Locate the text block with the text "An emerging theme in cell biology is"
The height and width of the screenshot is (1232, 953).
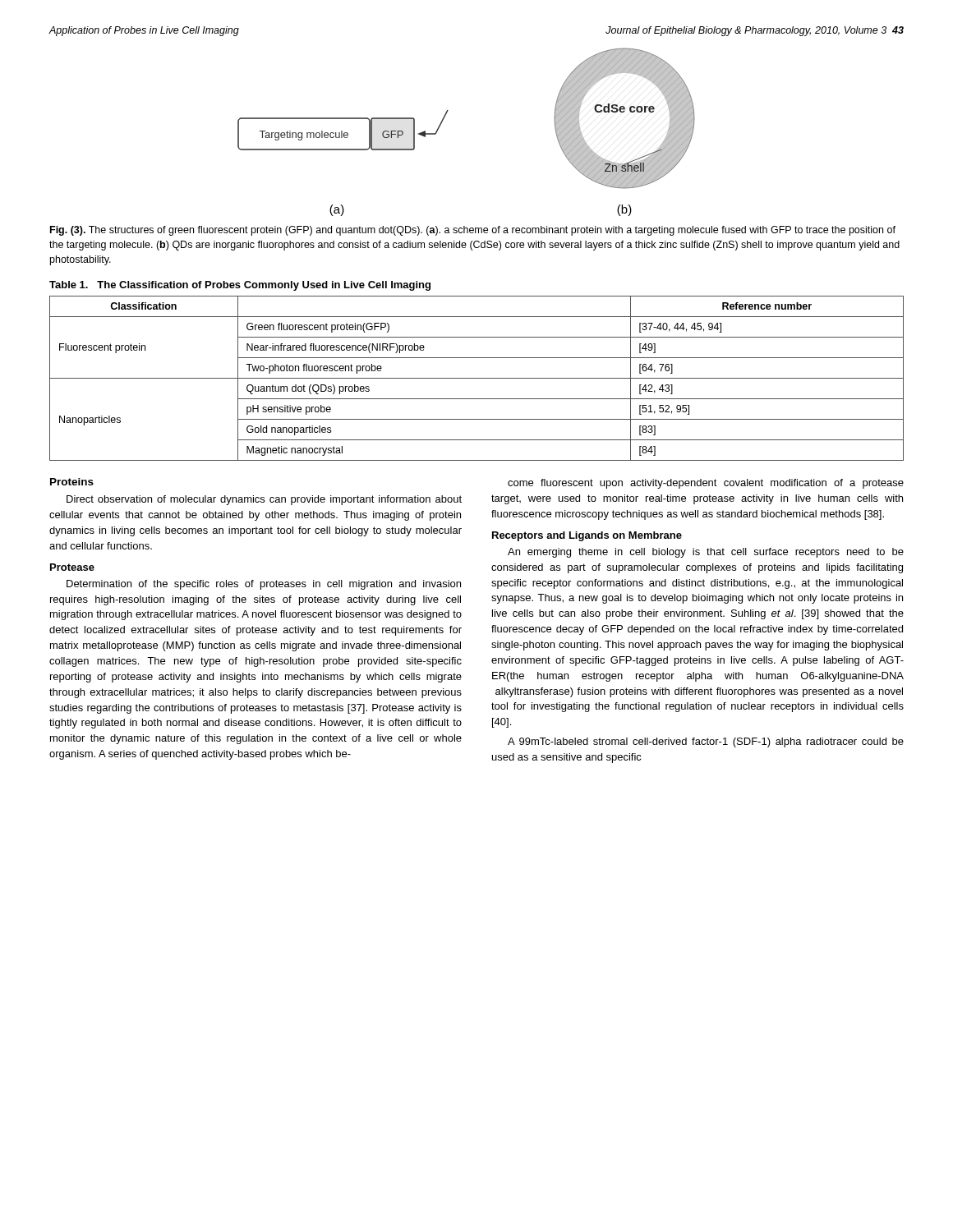click(x=698, y=655)
